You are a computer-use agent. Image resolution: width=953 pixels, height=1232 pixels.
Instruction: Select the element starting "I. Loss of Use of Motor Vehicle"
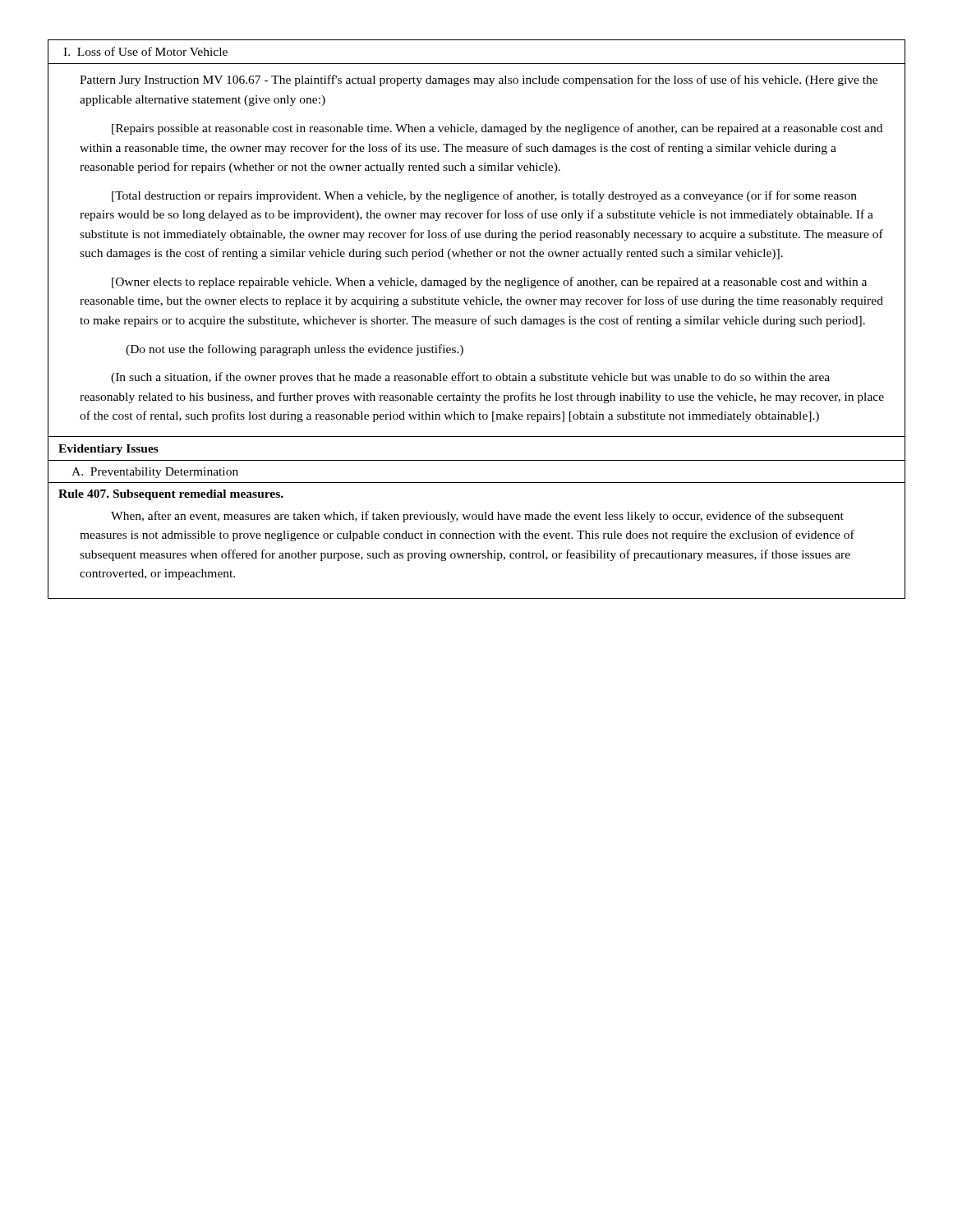(146, 51)
